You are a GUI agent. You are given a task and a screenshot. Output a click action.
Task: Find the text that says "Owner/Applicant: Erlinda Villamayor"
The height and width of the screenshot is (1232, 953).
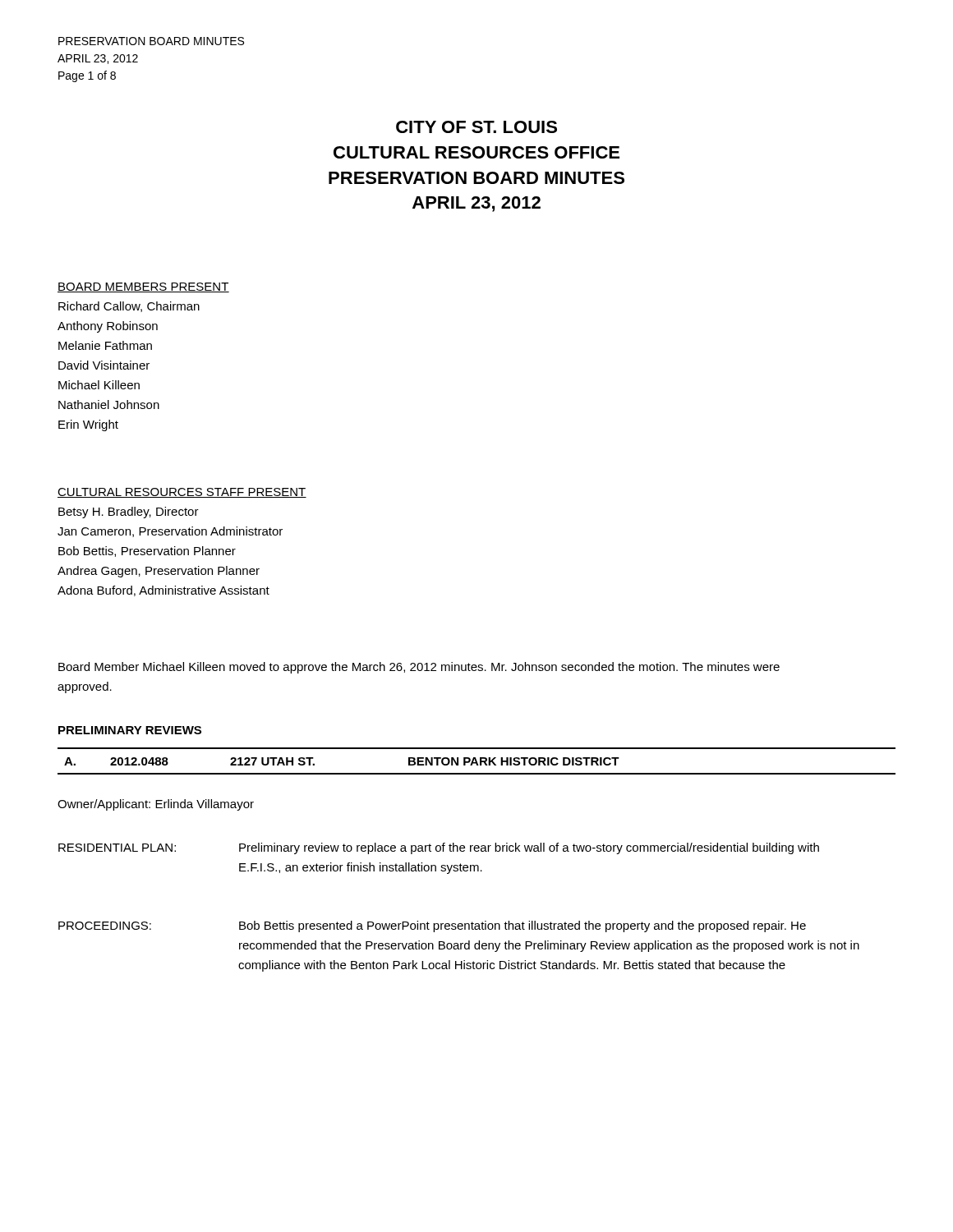pos(156,804)
